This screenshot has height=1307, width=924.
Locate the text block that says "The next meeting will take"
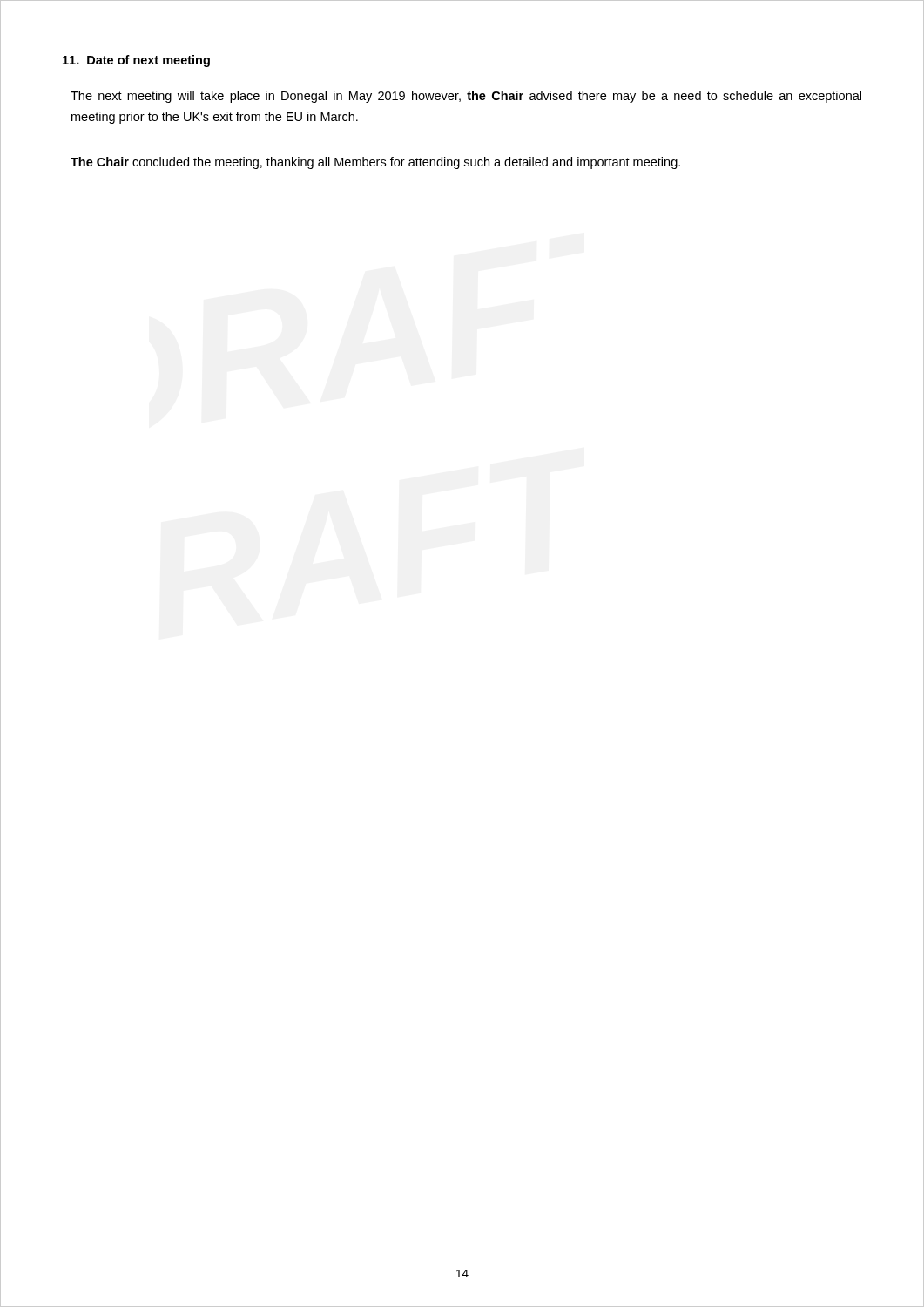pos(466,106)
